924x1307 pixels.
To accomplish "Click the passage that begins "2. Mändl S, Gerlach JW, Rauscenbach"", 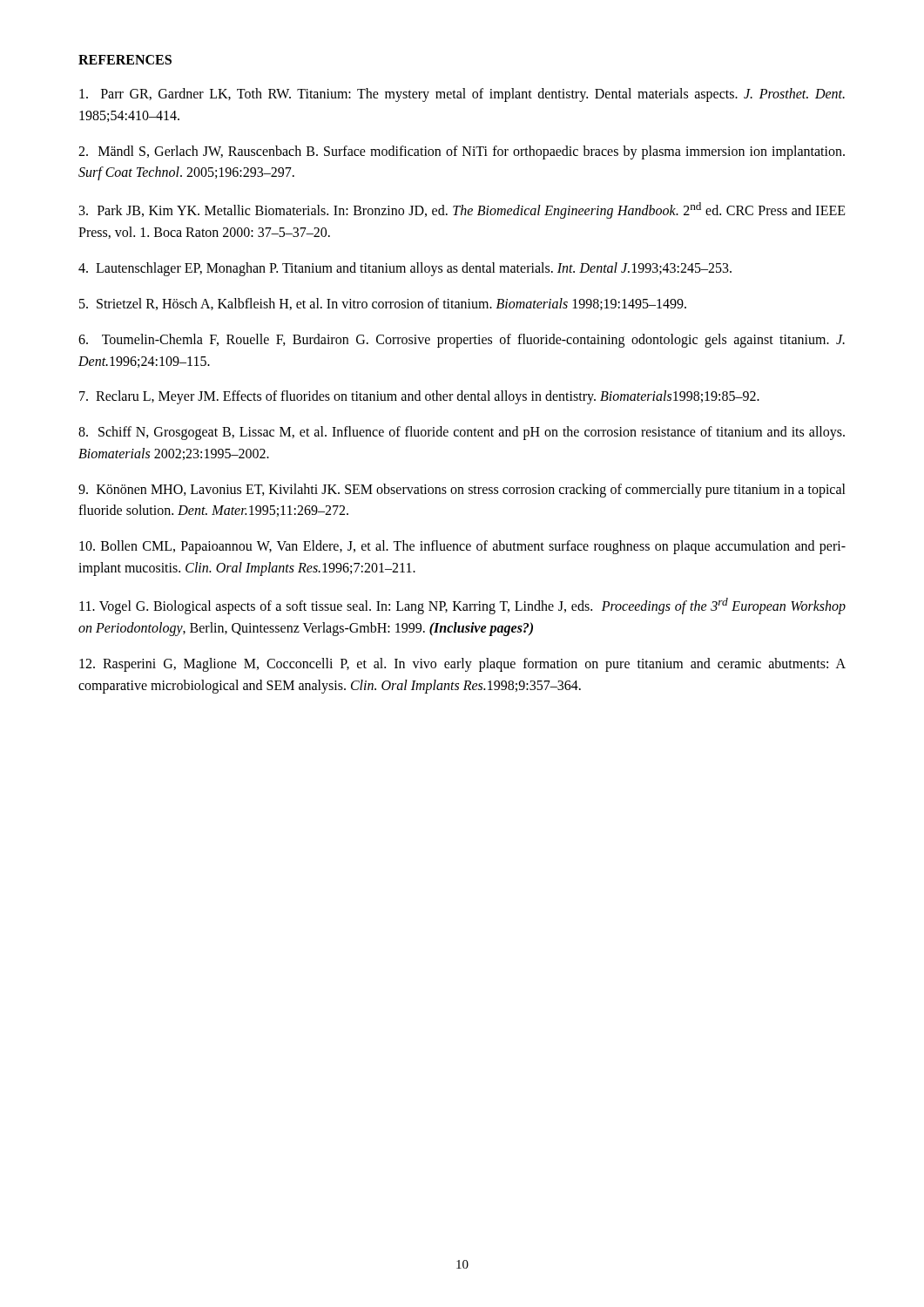I will 462,162.
